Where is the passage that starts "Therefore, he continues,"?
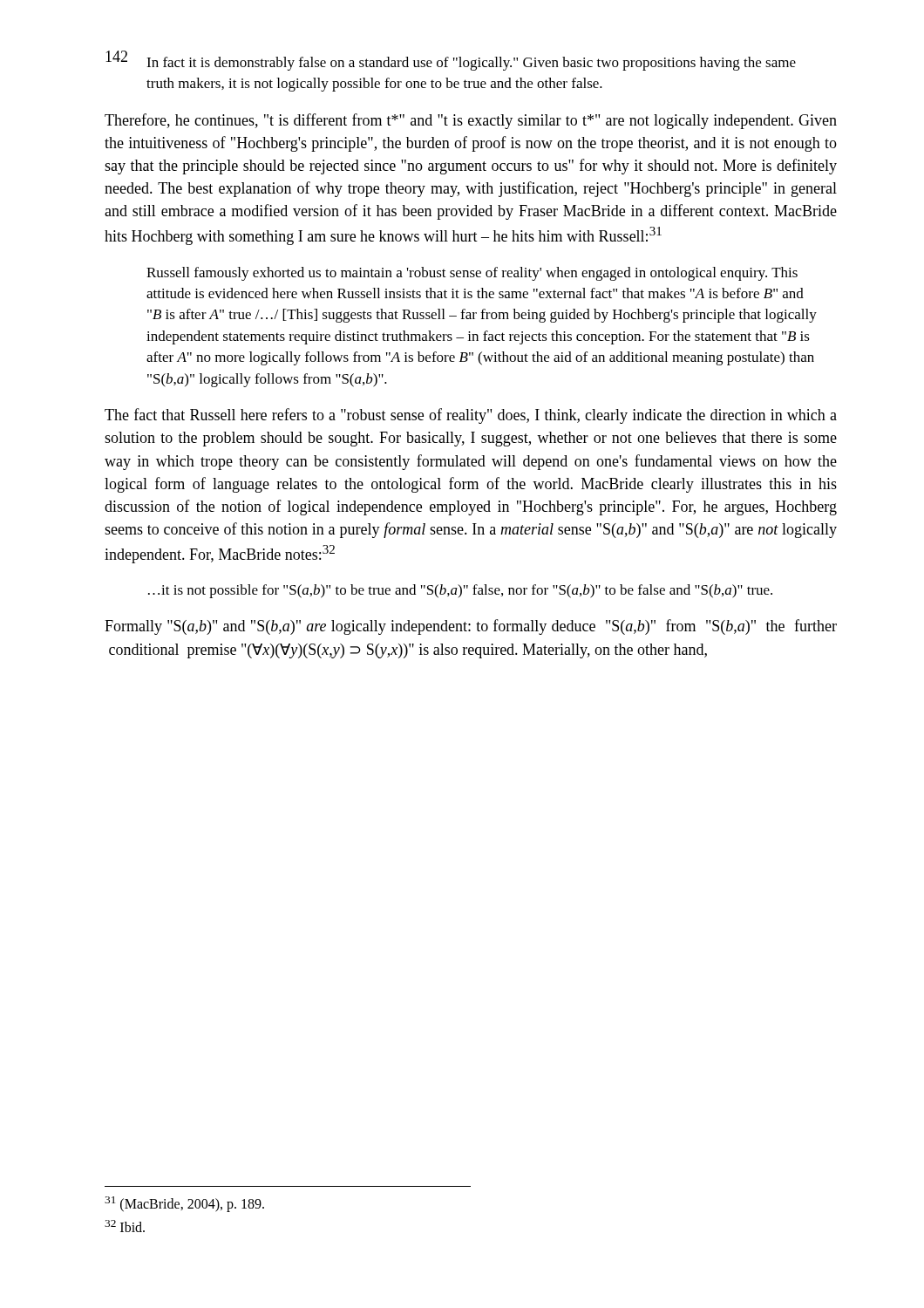Image resolution: width=924 pixels, height=1308 pixels. tap(471, 178)
